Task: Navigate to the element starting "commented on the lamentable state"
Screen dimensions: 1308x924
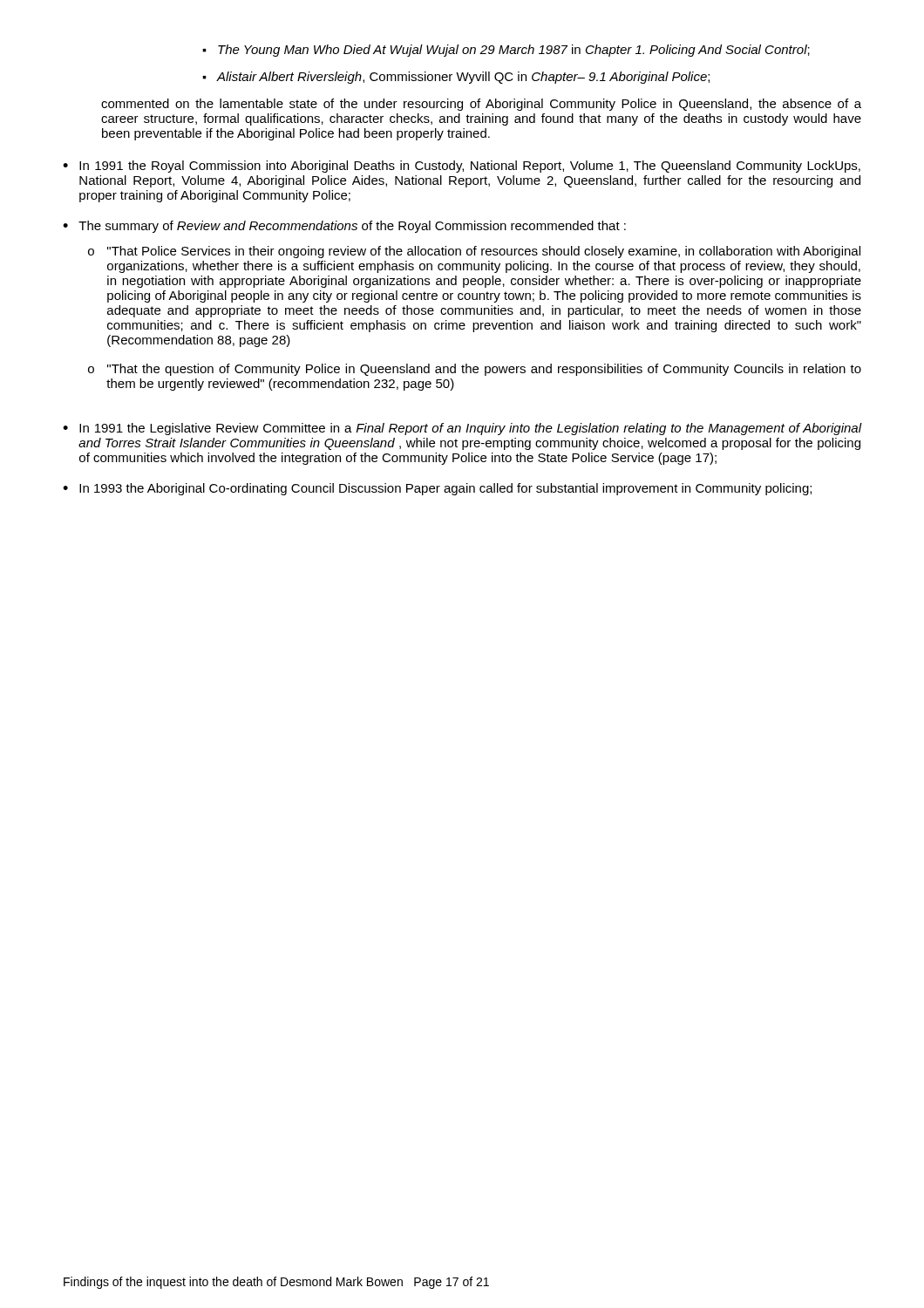Action: (x=481, y=118)
